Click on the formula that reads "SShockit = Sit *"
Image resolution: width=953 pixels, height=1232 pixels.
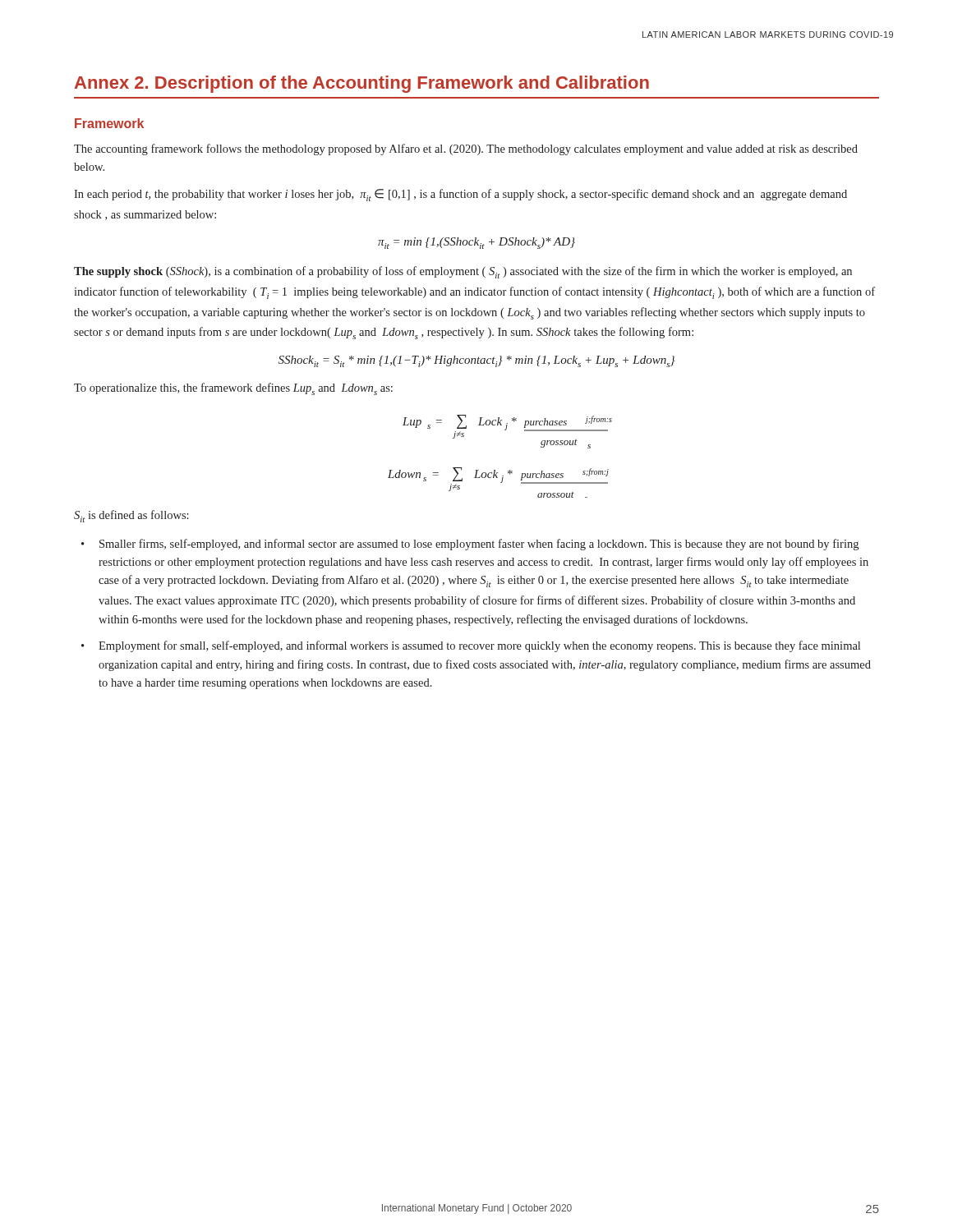point(476,361)
